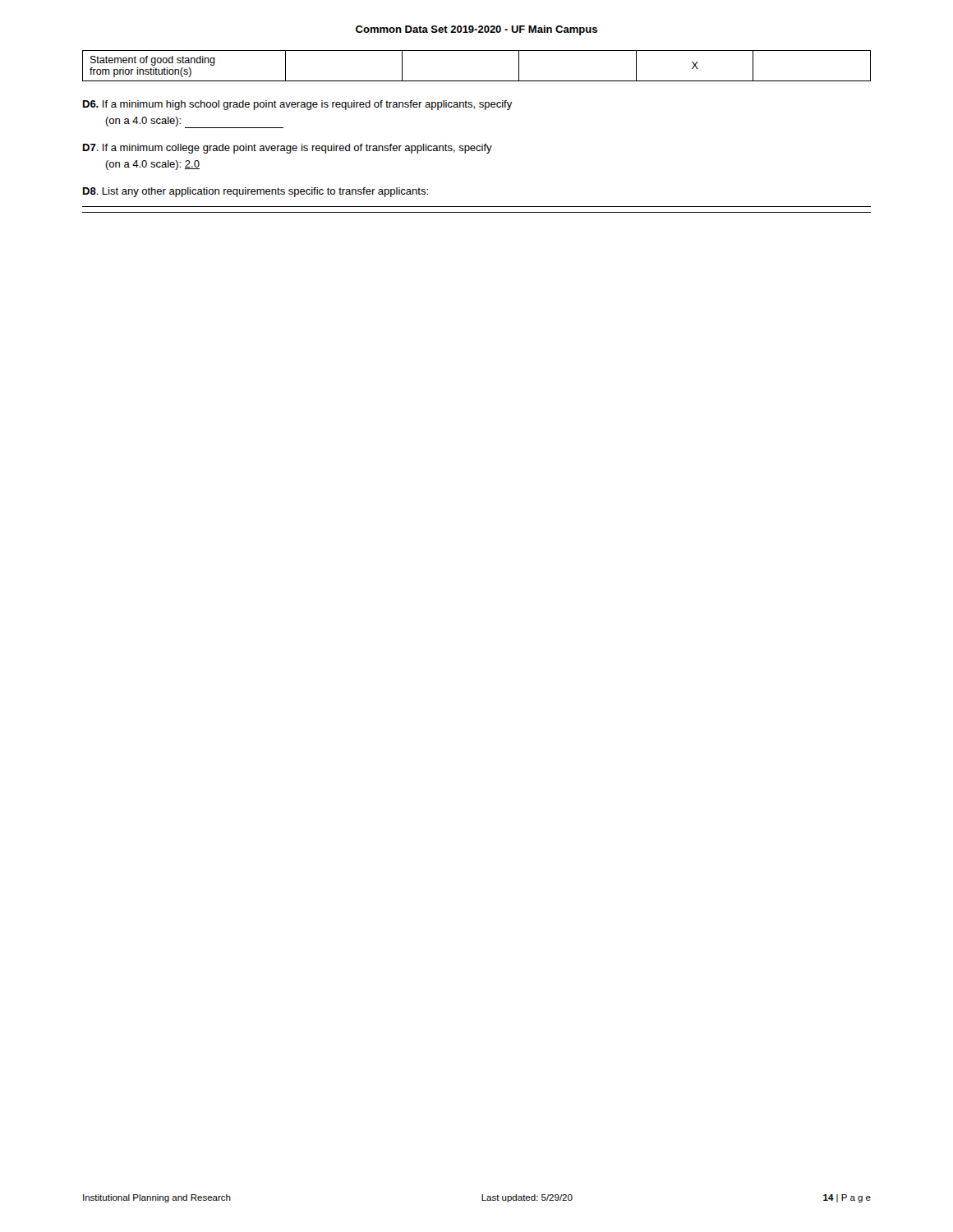Screen dimensions: 1232x953
Task: Point to the block beginning "D7. If a minimum"
Action: [476, 156]
